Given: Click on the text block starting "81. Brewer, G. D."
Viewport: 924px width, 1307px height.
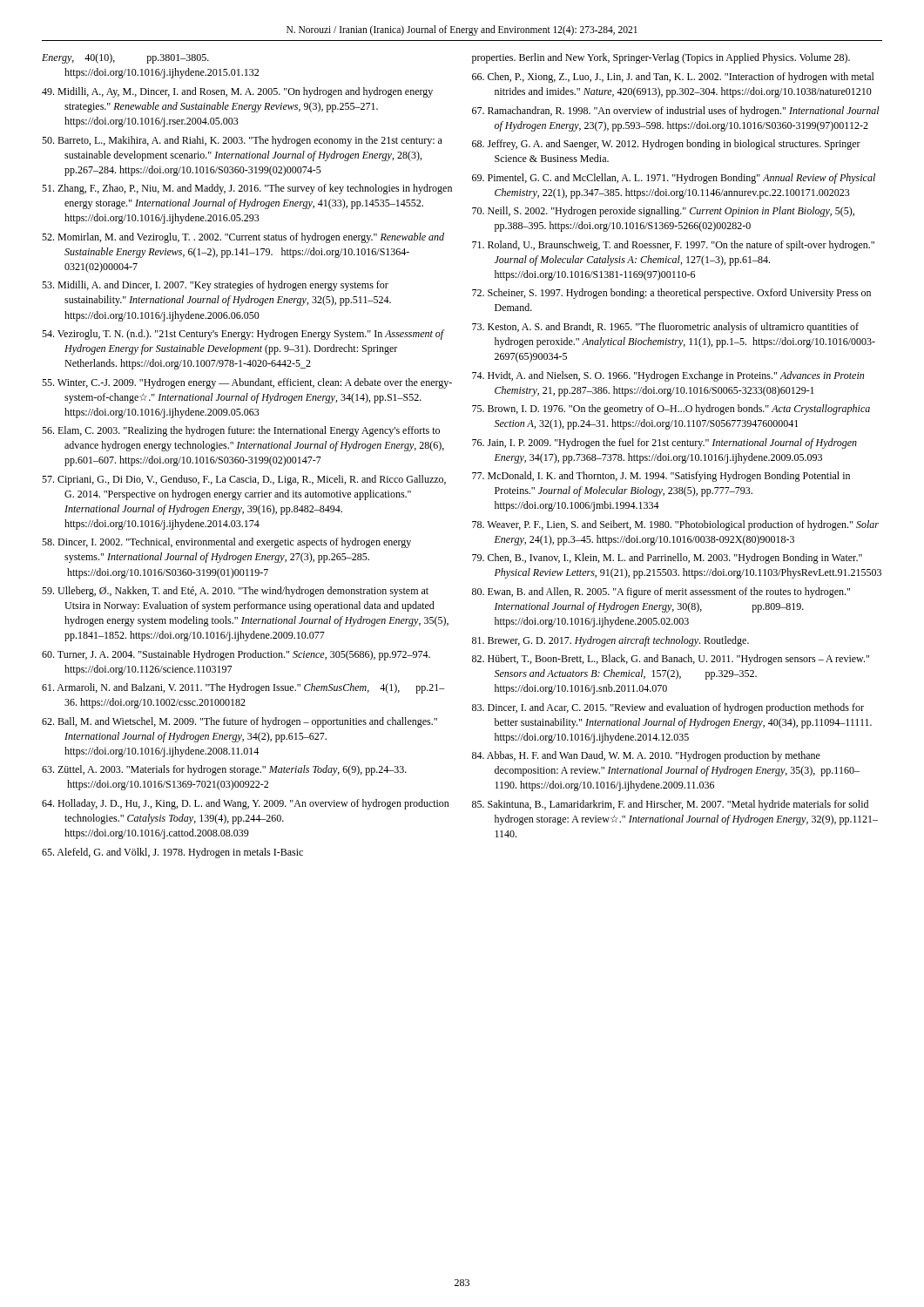Looking at the screenshot, I should (610, 640).
